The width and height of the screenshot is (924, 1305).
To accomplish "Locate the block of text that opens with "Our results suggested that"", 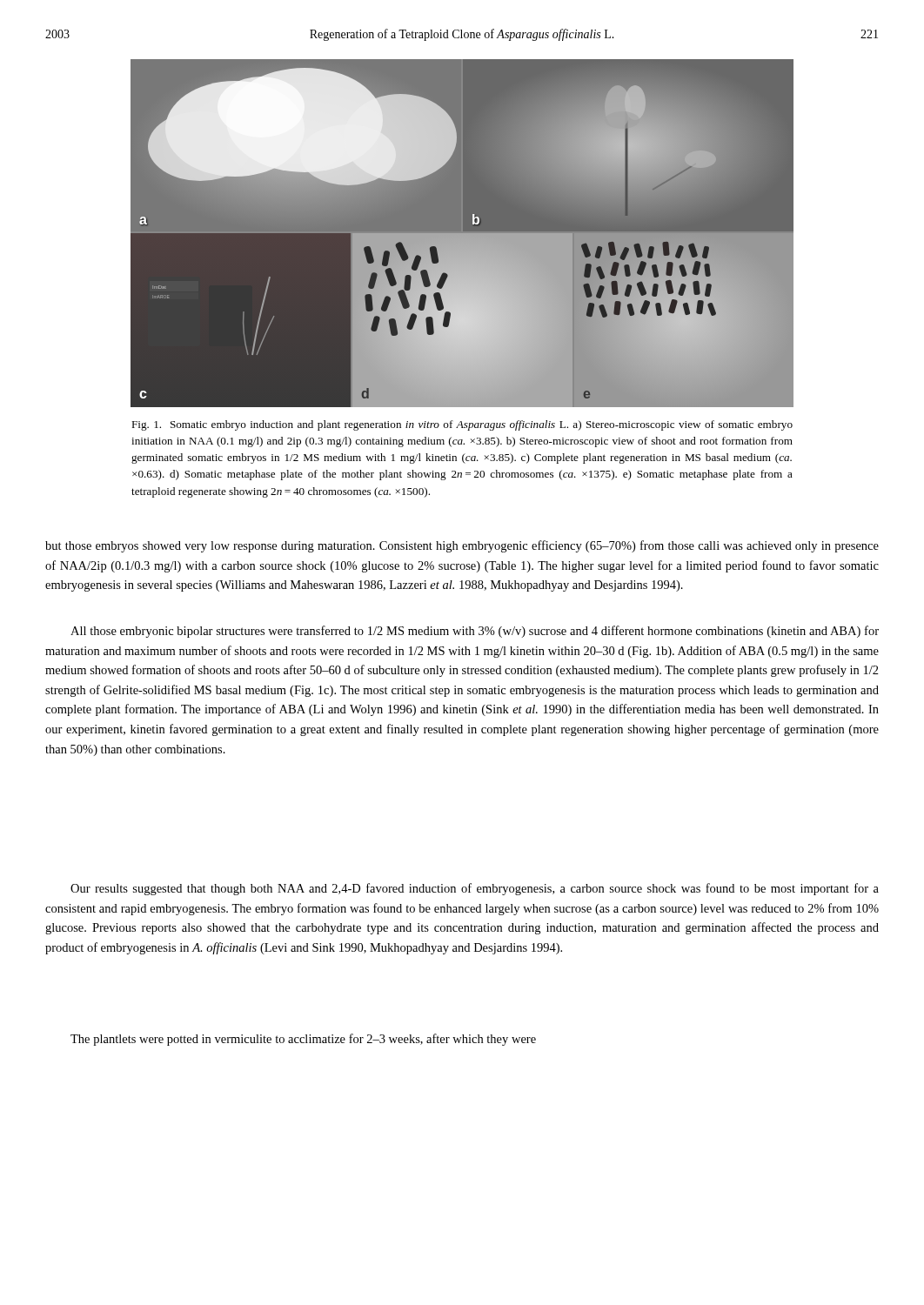I will point(462,918).
